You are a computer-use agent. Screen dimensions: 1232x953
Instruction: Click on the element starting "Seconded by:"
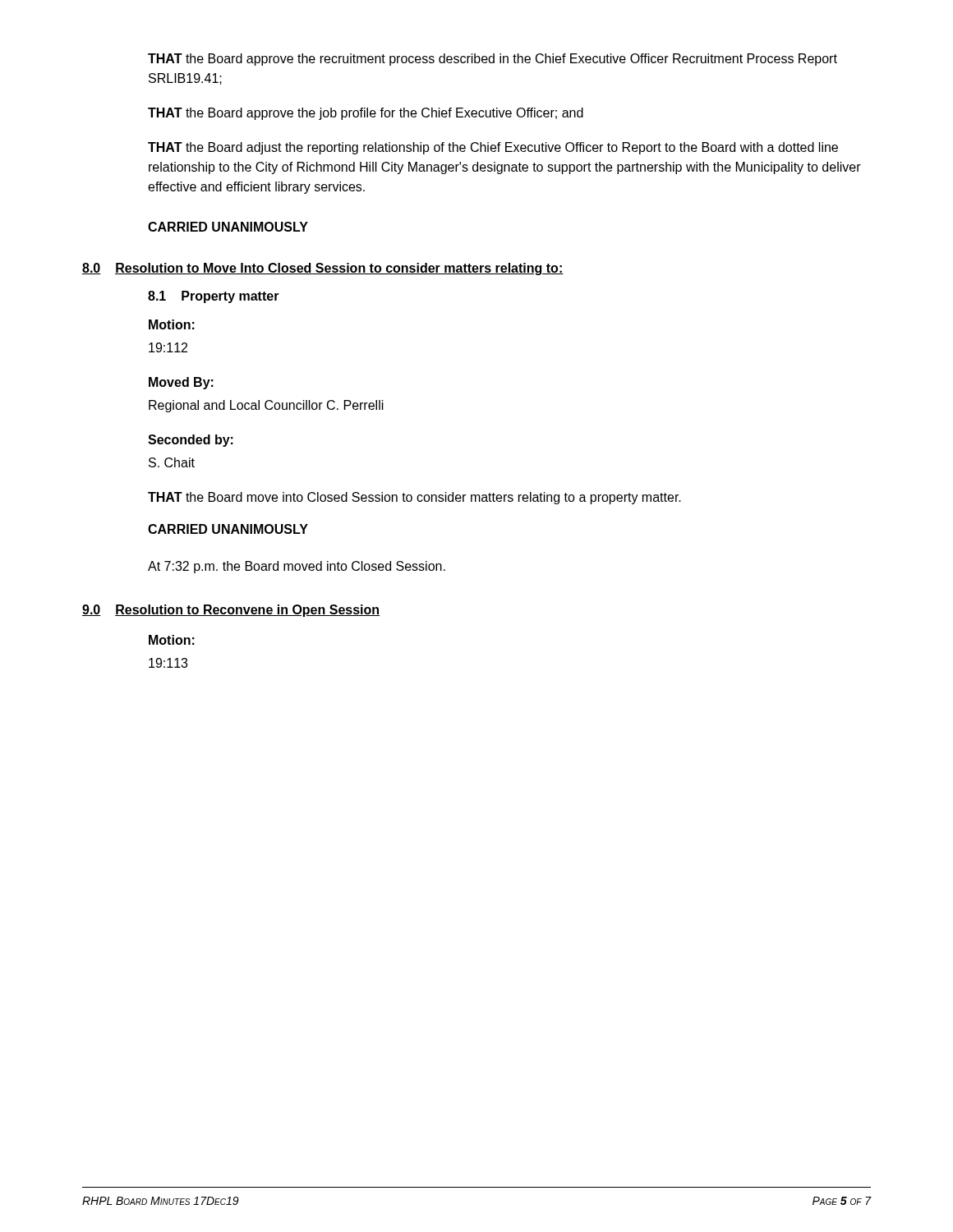[x=191, y=441]
